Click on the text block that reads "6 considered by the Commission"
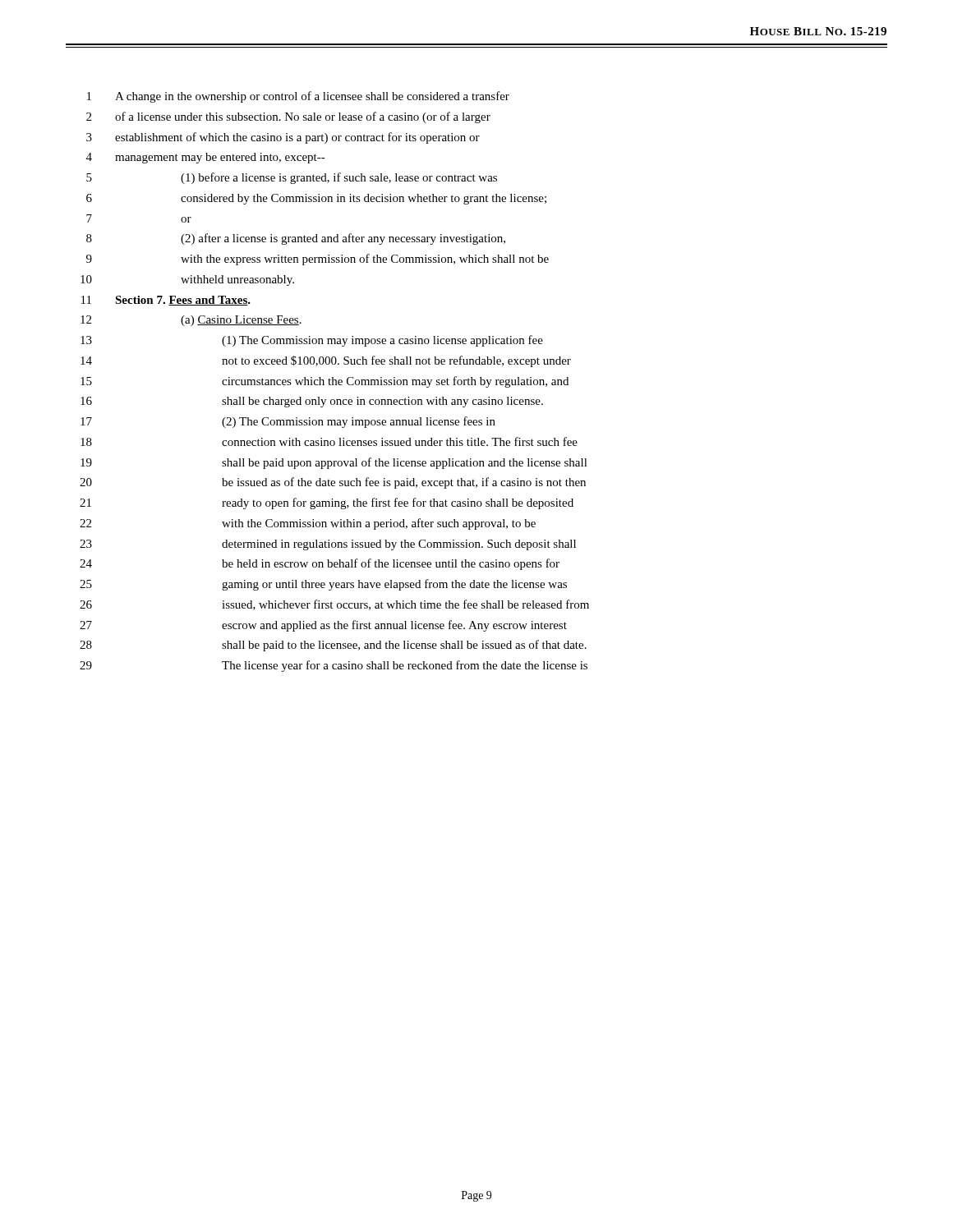953x1232 pixels. point(476,198)
